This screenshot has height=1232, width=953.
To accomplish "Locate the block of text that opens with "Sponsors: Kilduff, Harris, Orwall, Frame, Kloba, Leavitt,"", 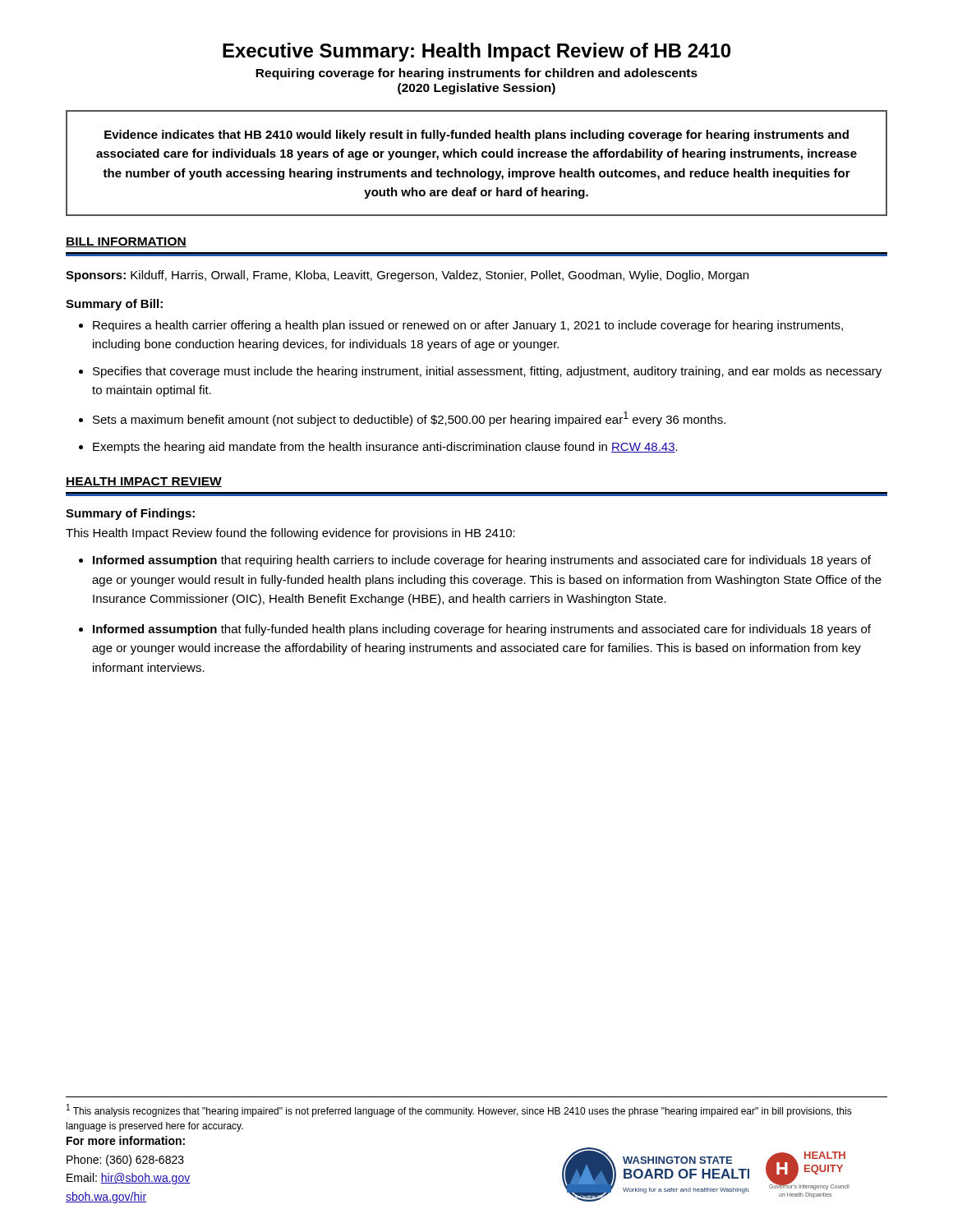I will coord(408,275).
